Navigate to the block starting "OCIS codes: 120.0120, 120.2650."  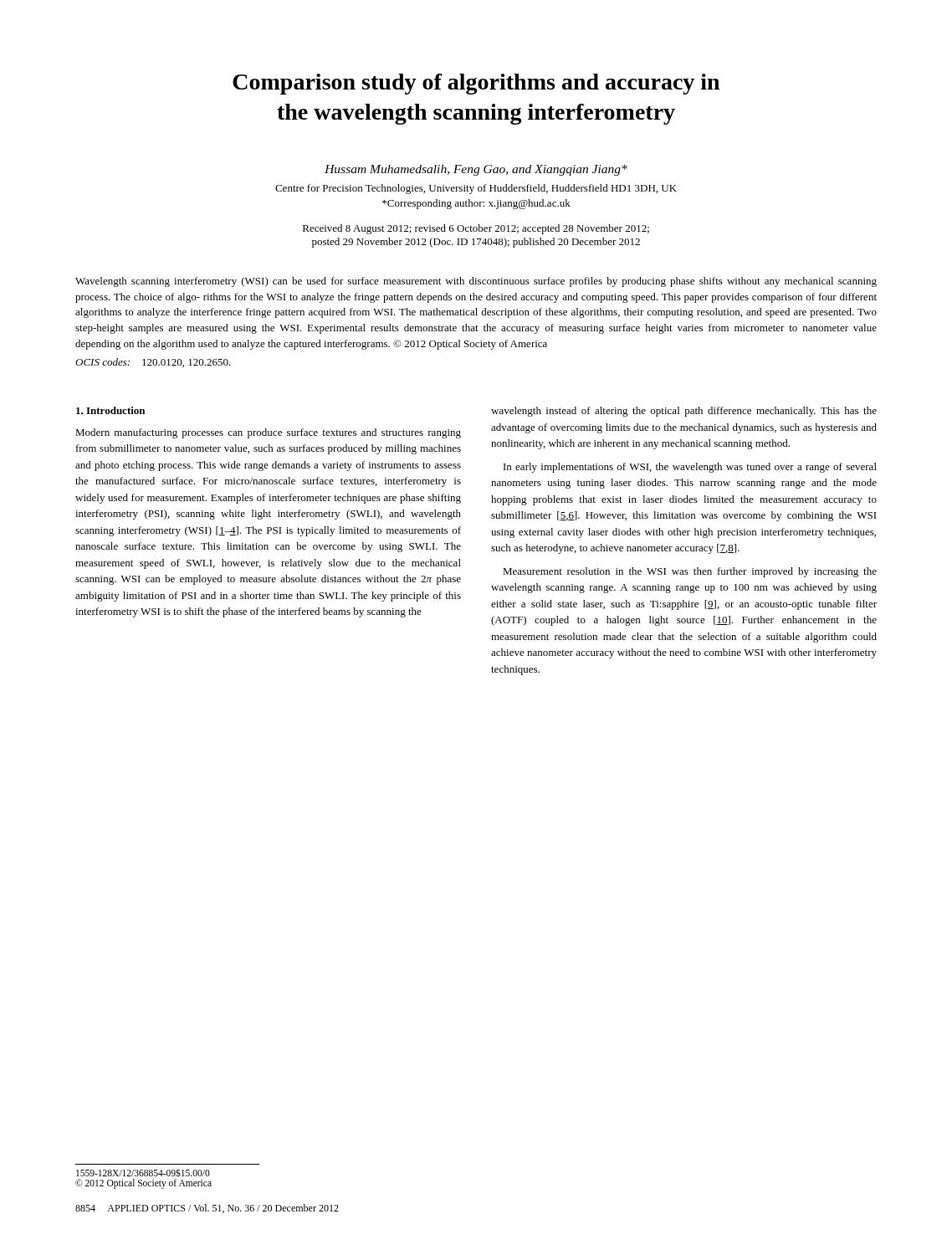pyautogui.click(x=153, y=362)
